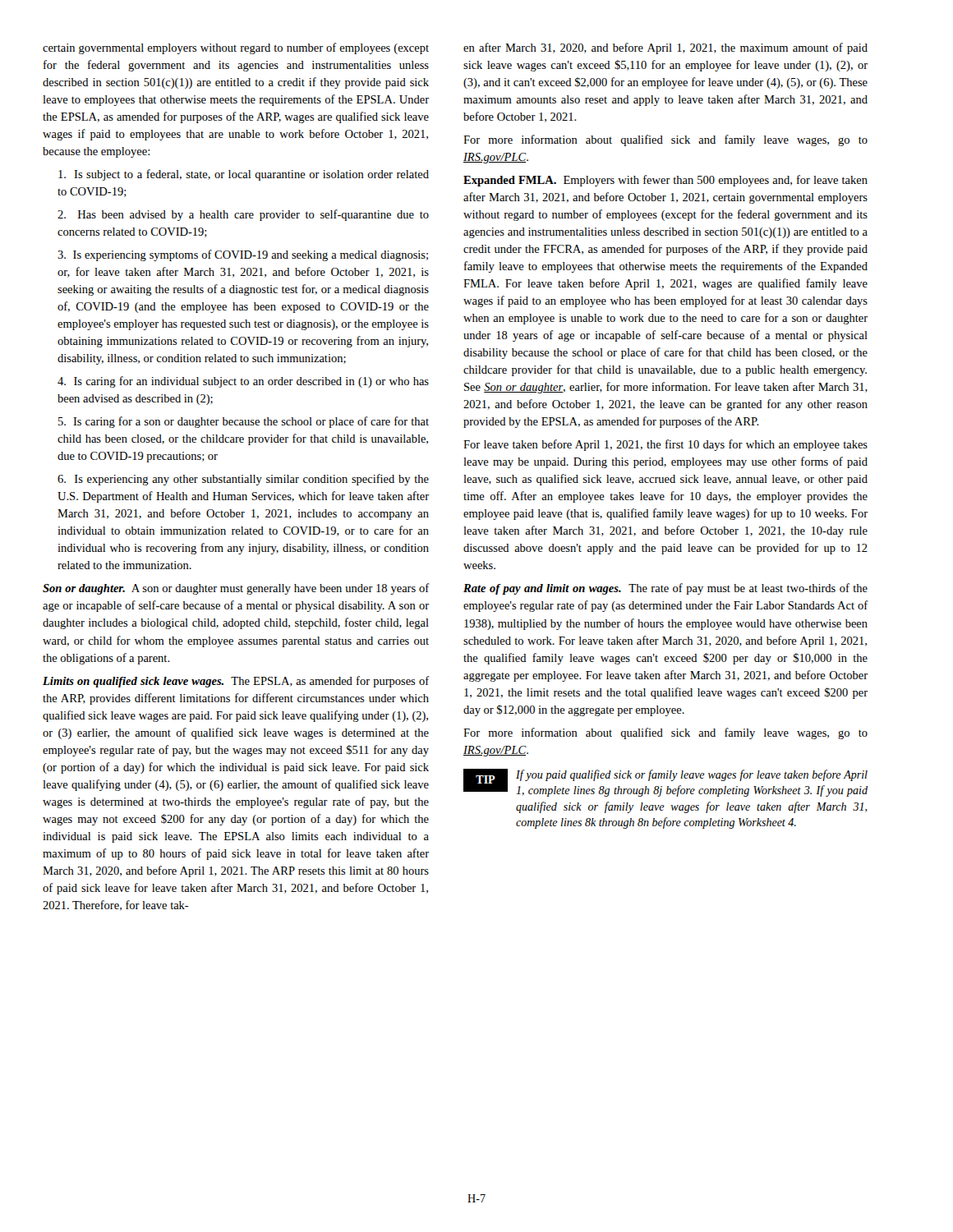Select the list item that reads "5. Is caring for a son or"
This screenshot has height=1232, width=953.
point(243,439)
